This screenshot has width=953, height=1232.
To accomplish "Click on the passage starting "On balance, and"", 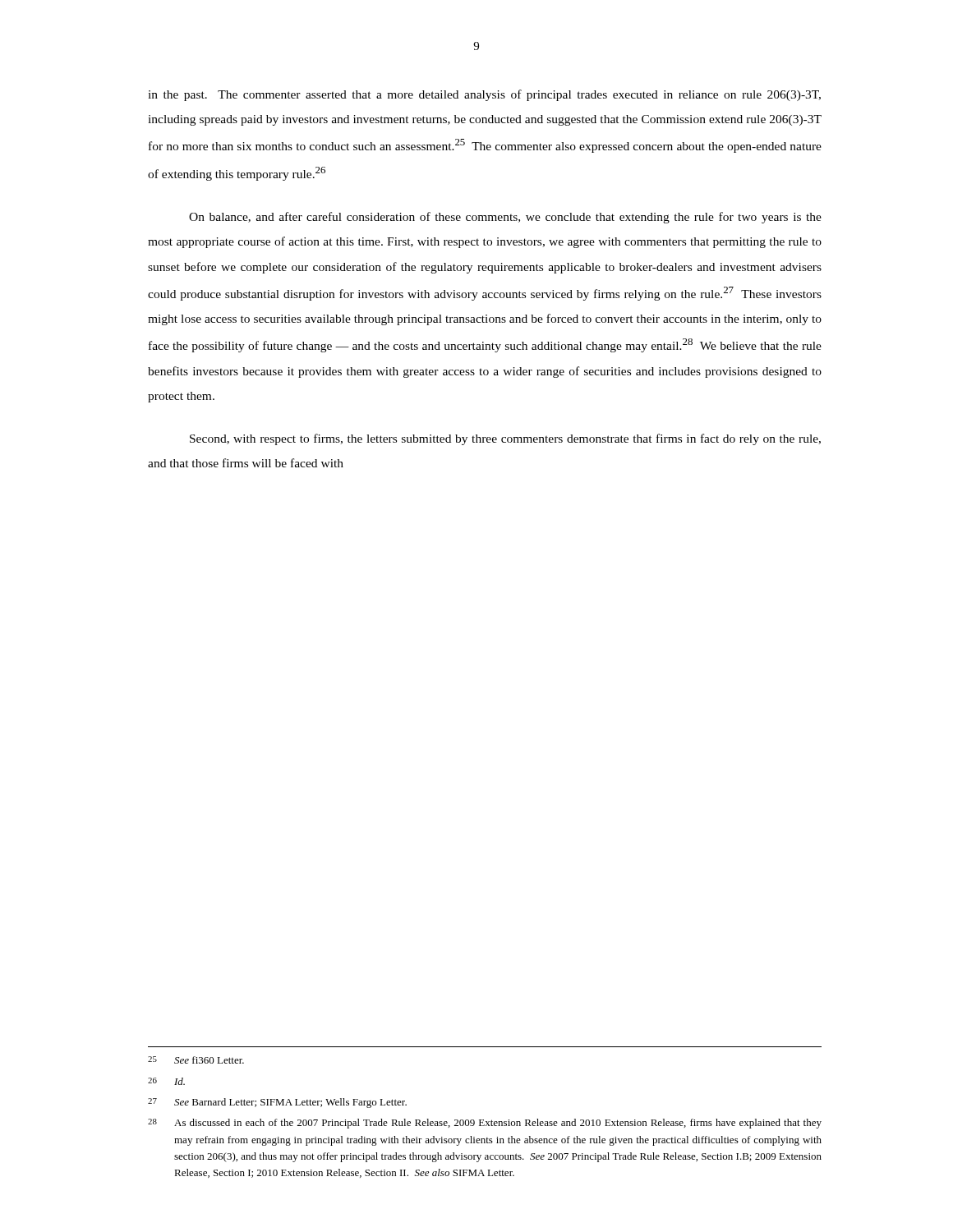I will coord(485,306).
